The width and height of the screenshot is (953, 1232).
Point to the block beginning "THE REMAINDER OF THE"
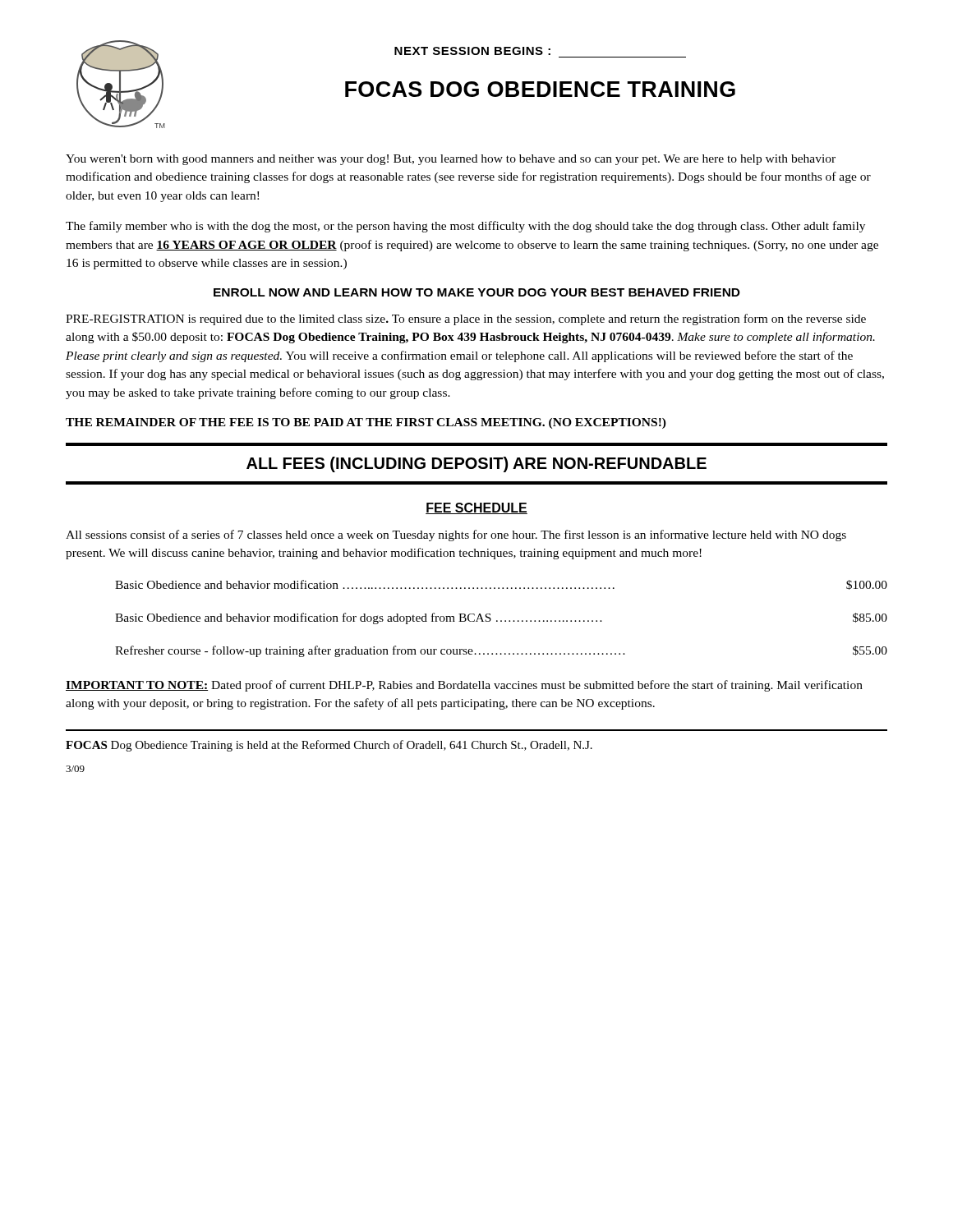pyautogui.click(x=366, y=422)
